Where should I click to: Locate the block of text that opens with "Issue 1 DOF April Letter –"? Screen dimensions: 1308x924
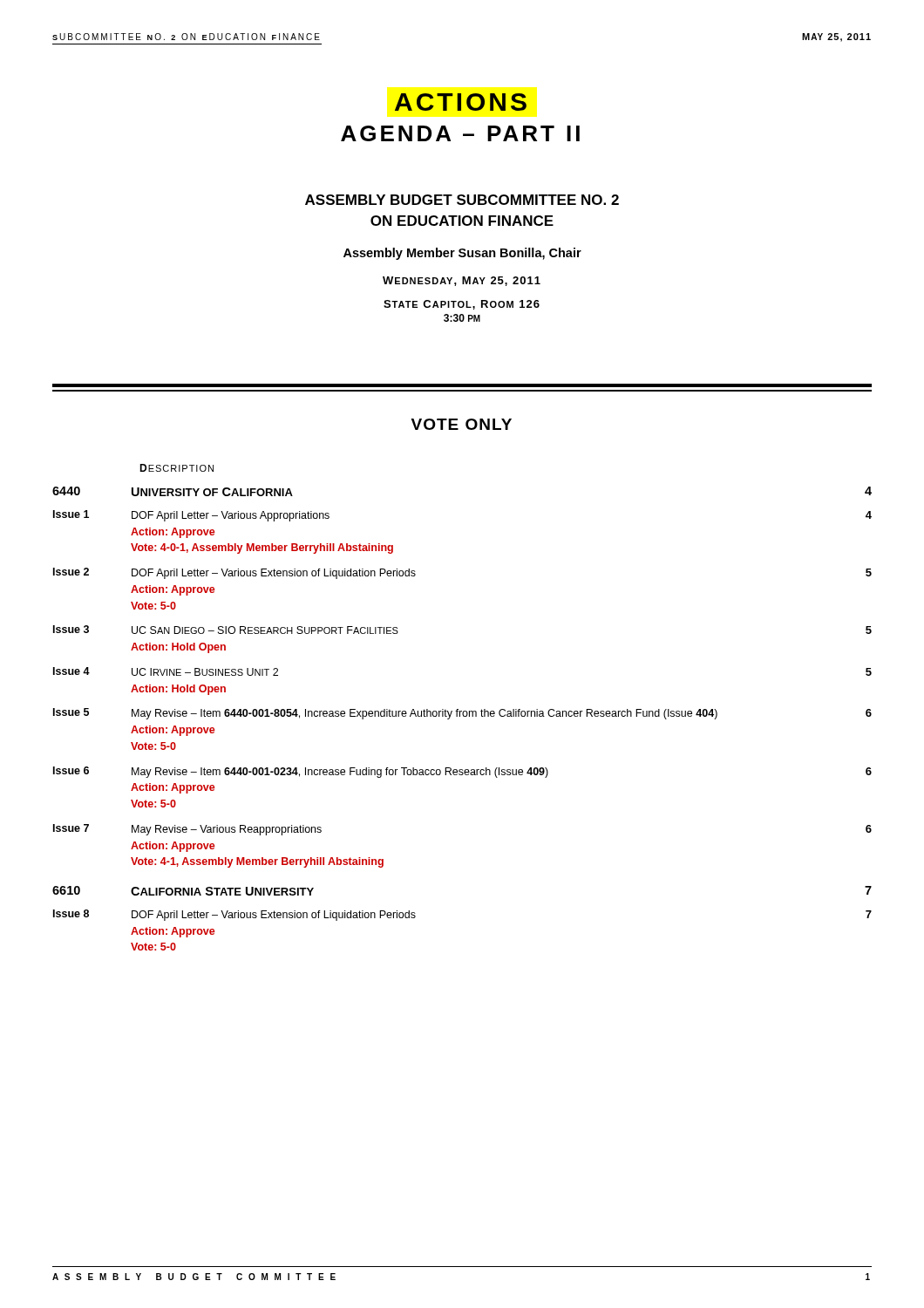[74, 516]
